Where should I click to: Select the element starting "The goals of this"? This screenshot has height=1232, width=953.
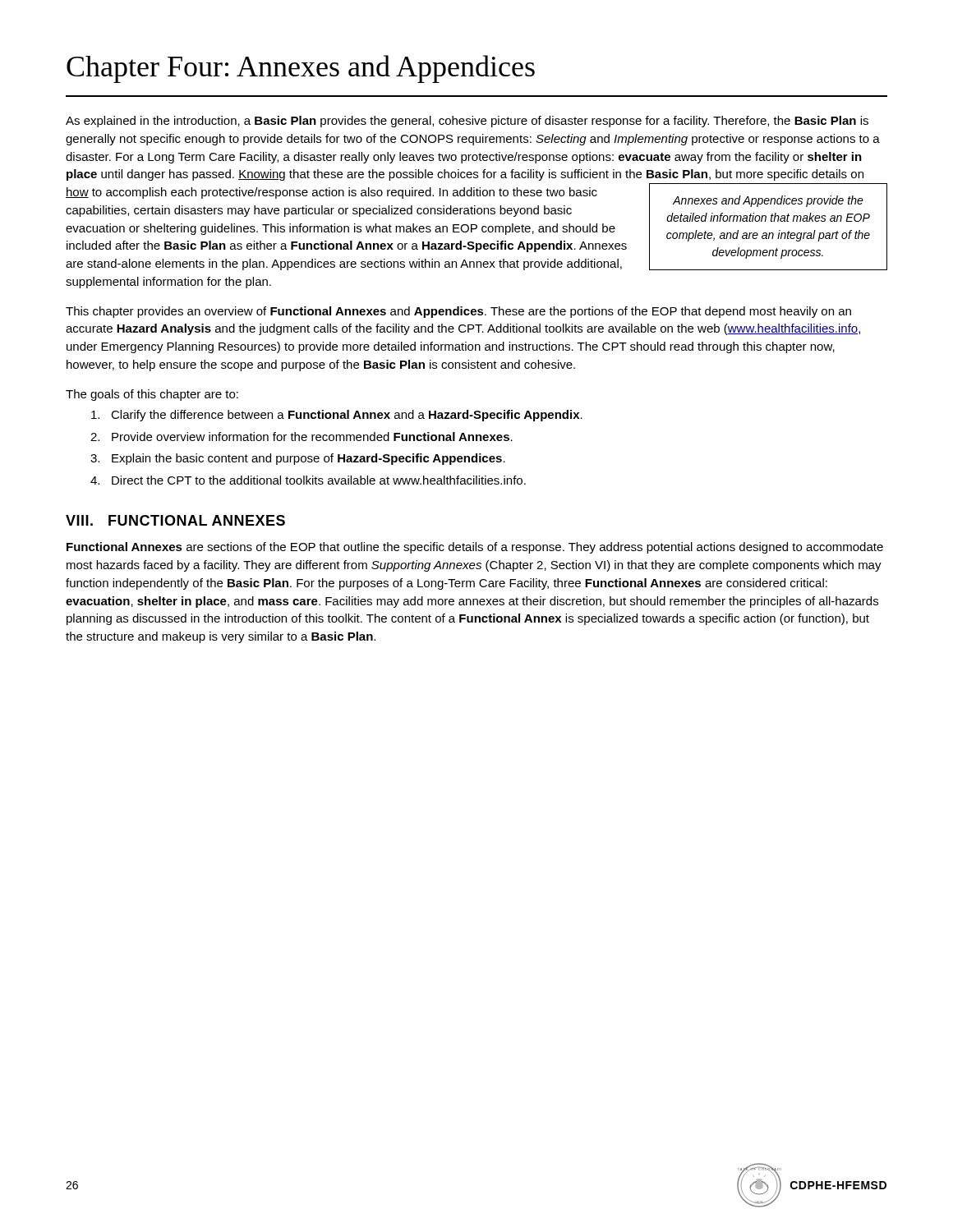(x=152, y=393)
